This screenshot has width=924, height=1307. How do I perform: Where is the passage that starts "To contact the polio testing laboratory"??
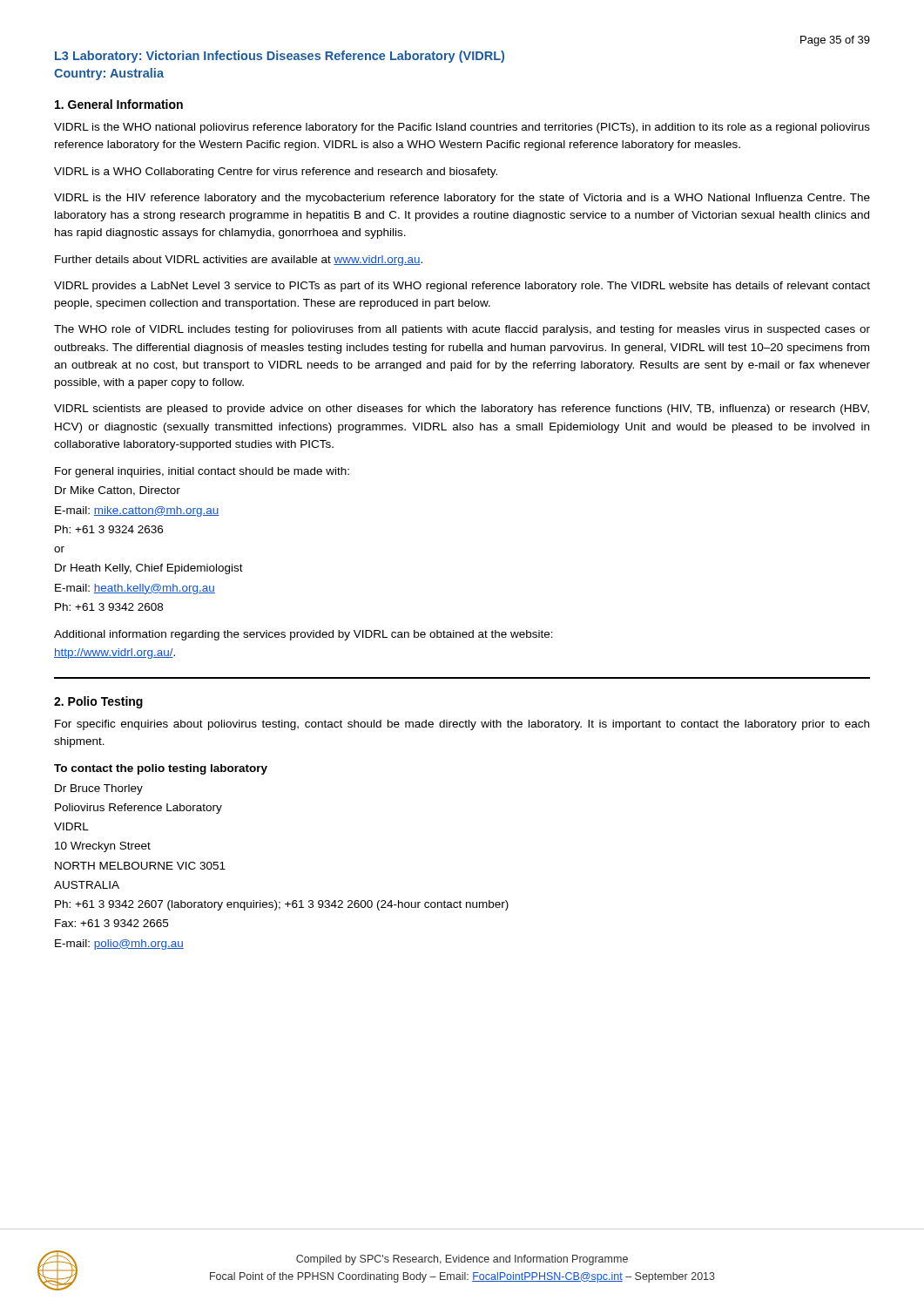[161, 769]
